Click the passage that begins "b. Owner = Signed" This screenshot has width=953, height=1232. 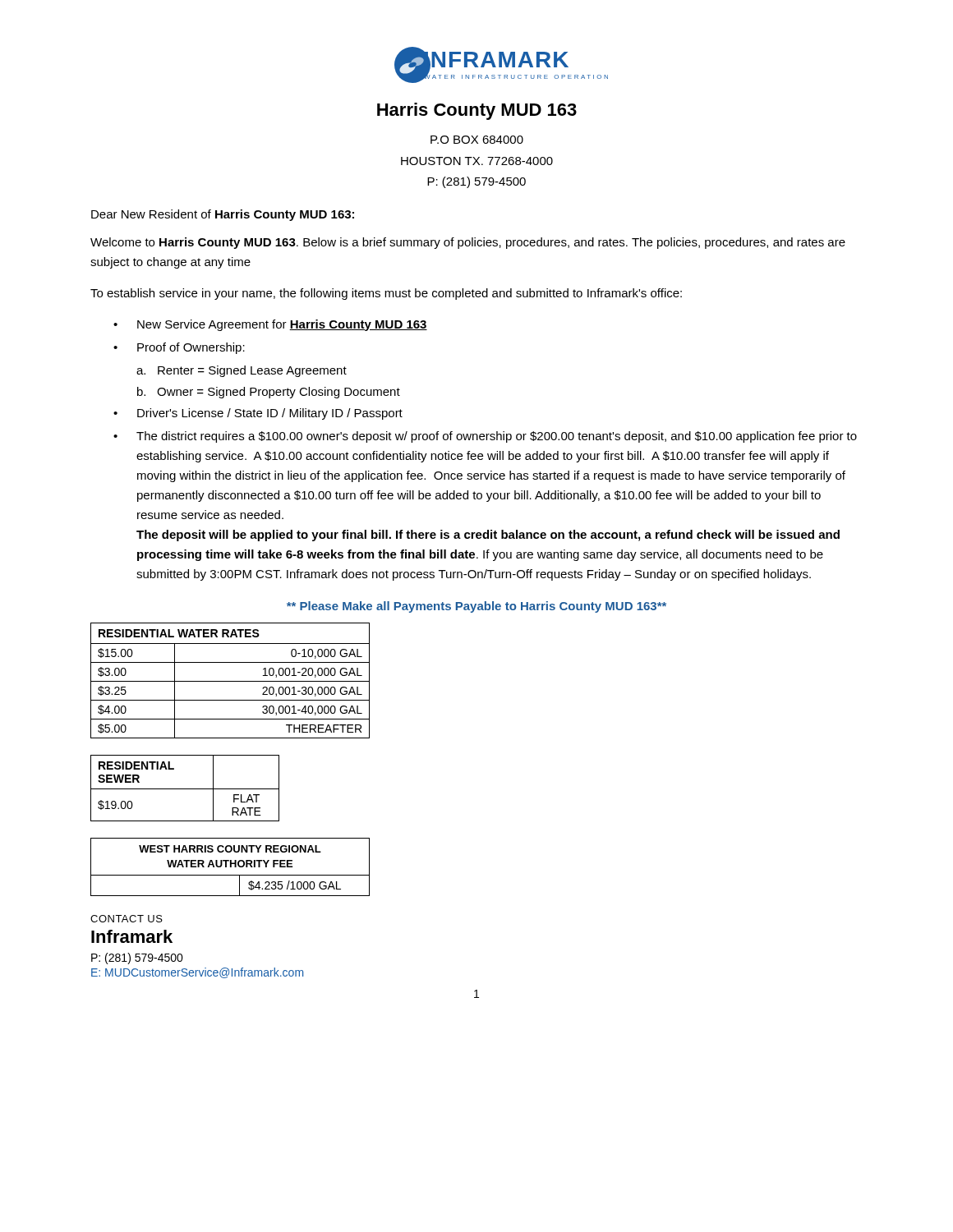tap(268, 391)
